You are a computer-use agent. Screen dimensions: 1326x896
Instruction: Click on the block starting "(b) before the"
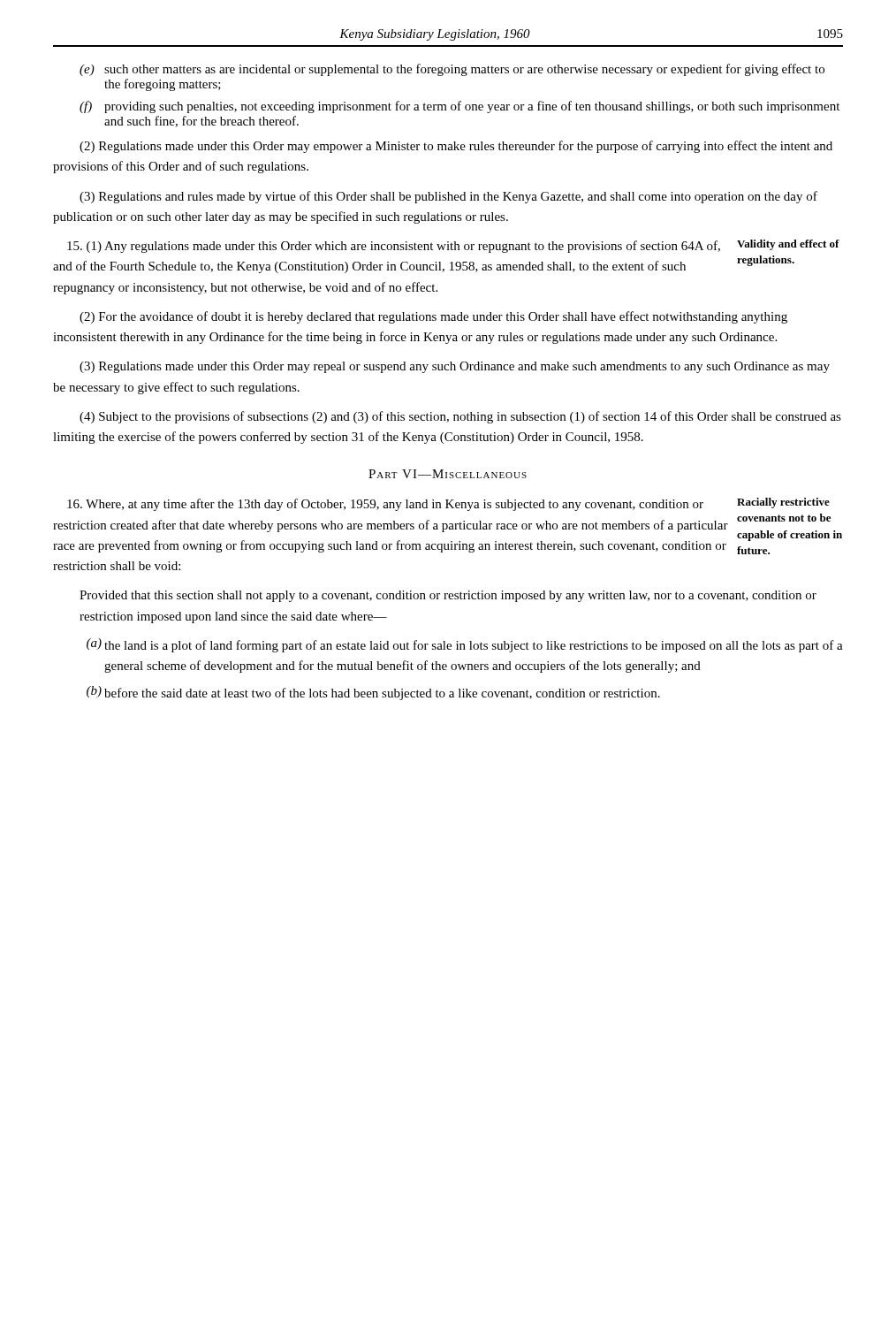pos(461,694)
